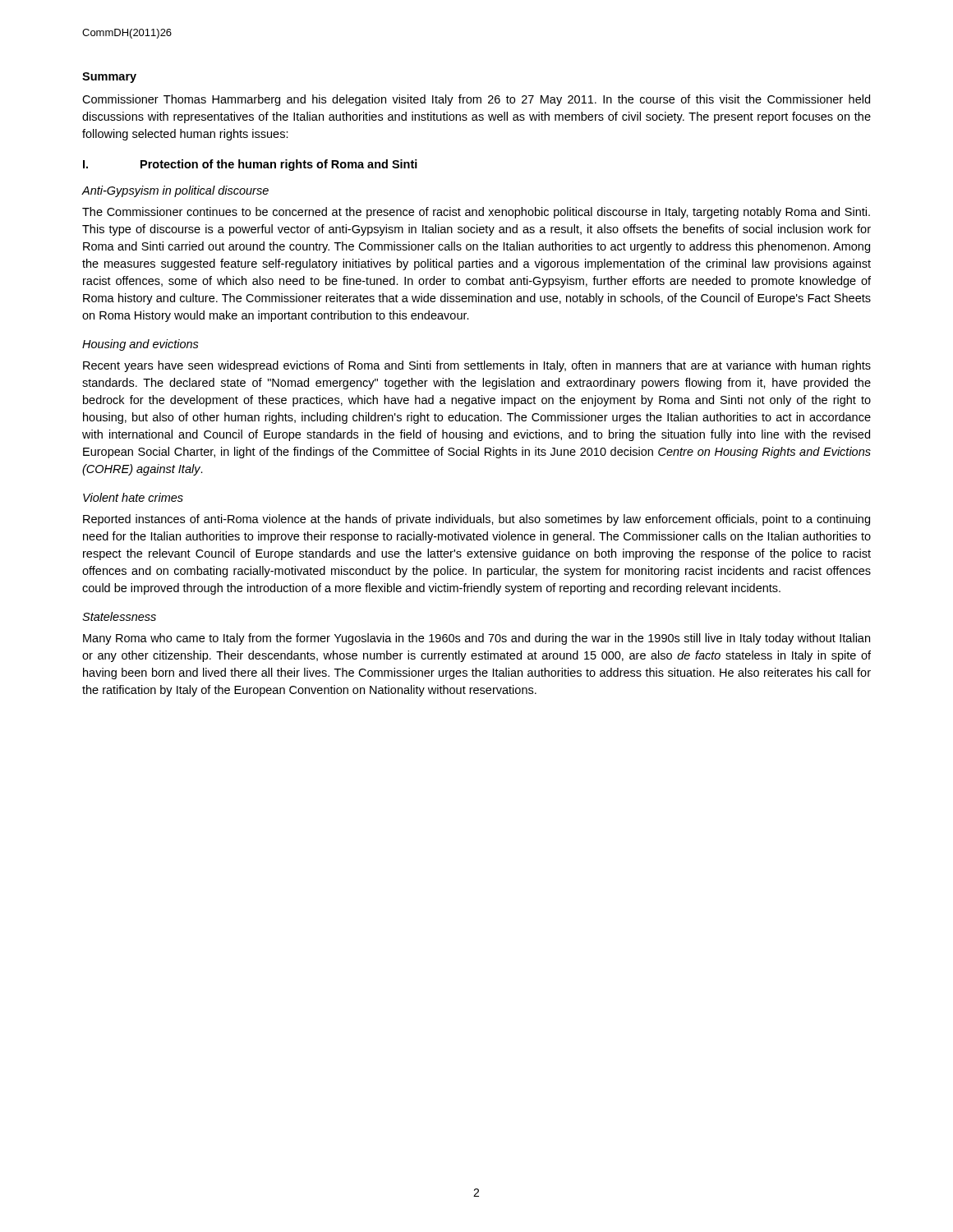The image size is (953, 1232).
Task: Navigate to the passage starting "The Commissioner continues"
Action: click(x=476, y=264)
